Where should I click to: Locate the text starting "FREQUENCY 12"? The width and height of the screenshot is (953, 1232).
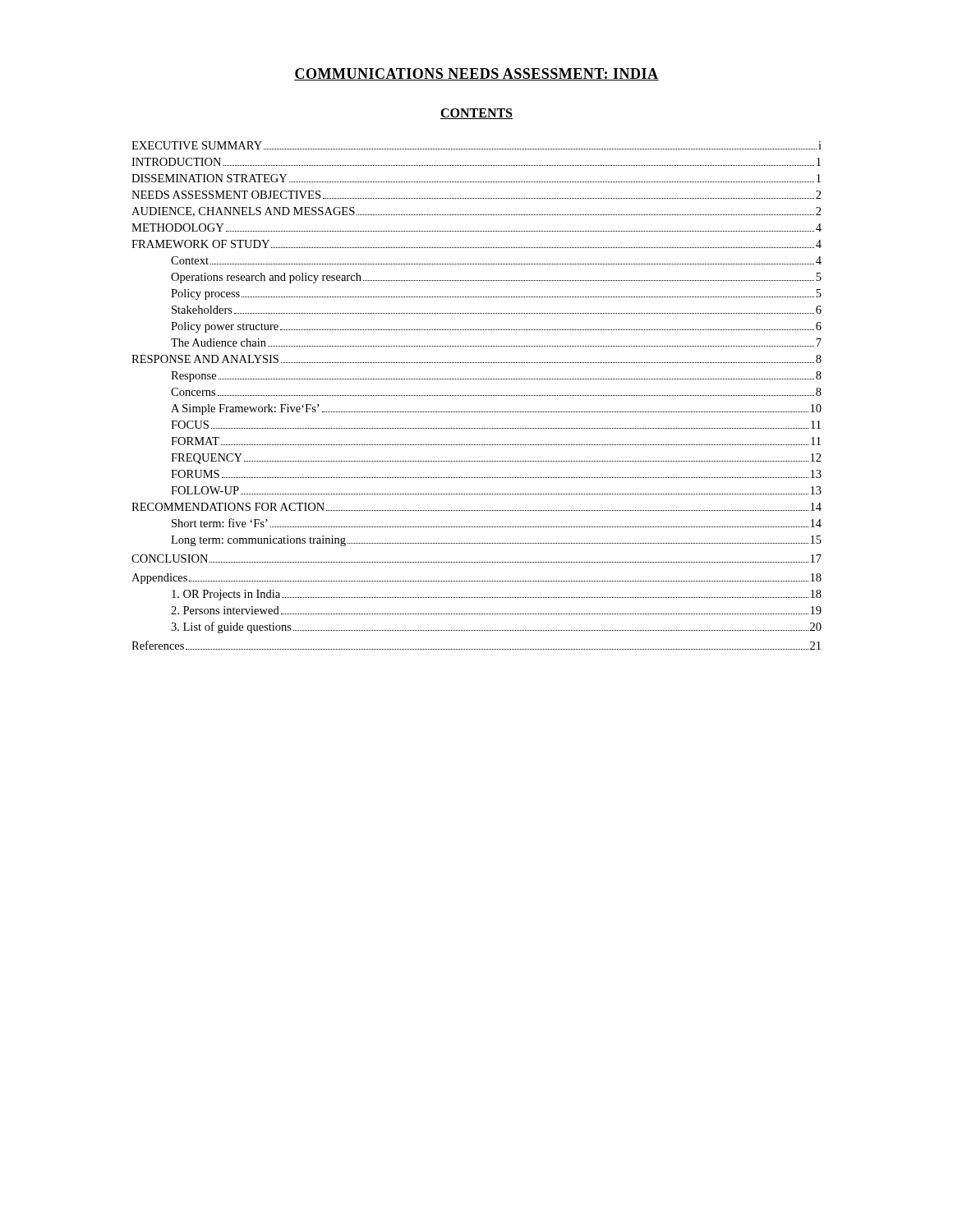pos(496,458)
